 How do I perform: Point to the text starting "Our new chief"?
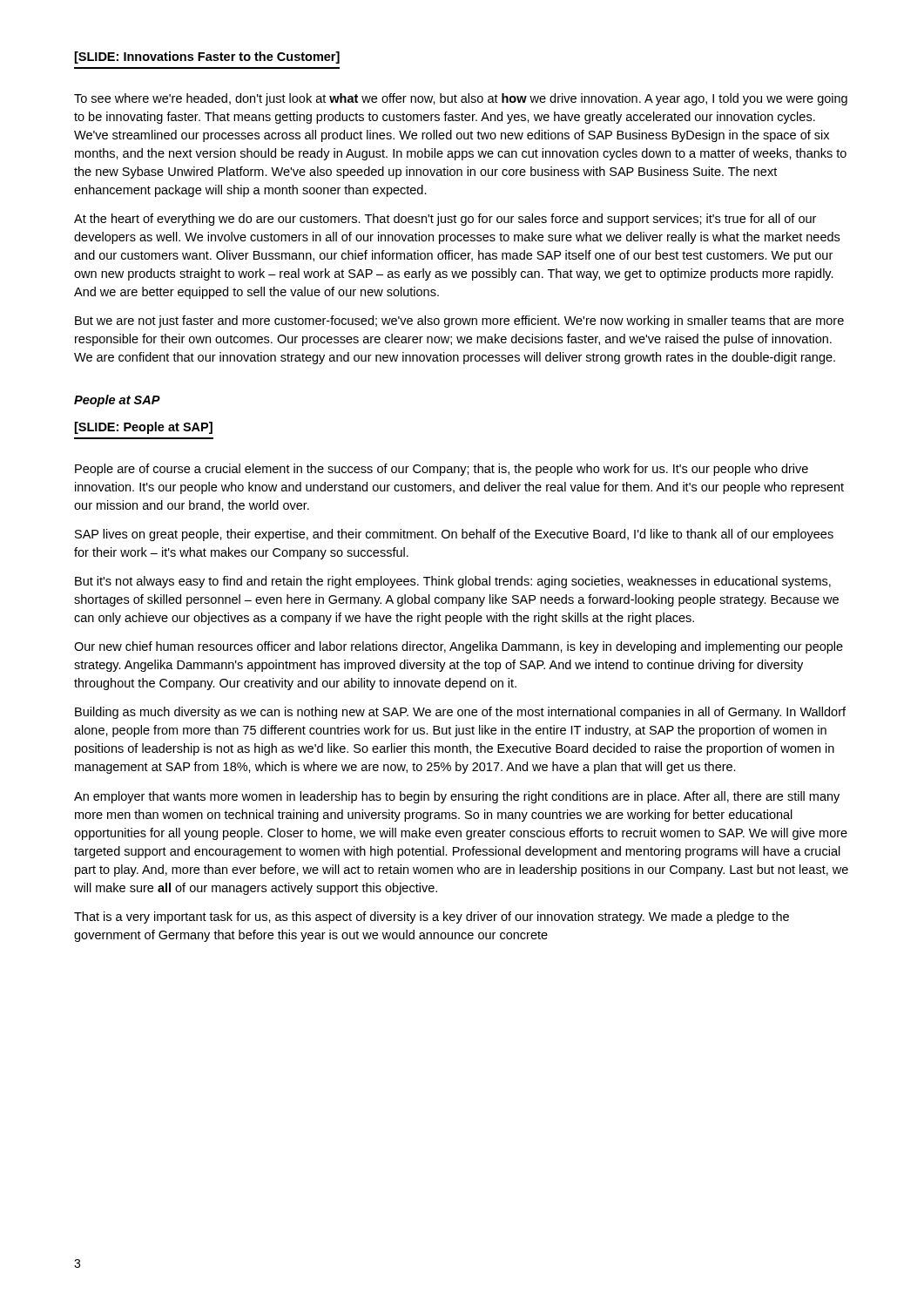click(462, 666)
